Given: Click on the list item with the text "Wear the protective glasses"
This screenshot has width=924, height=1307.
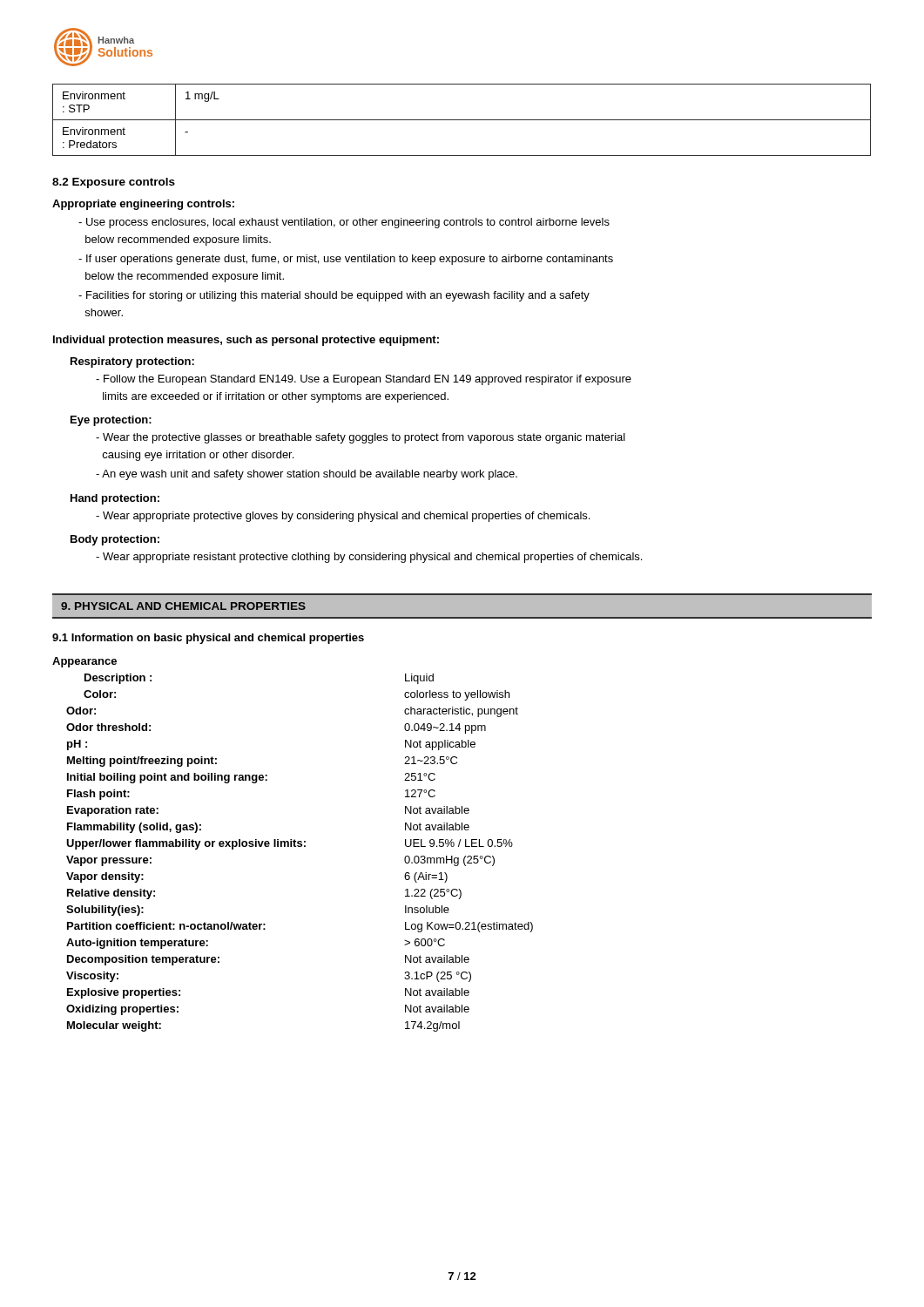Looking at the screenshot, I should tap(361, 445).
